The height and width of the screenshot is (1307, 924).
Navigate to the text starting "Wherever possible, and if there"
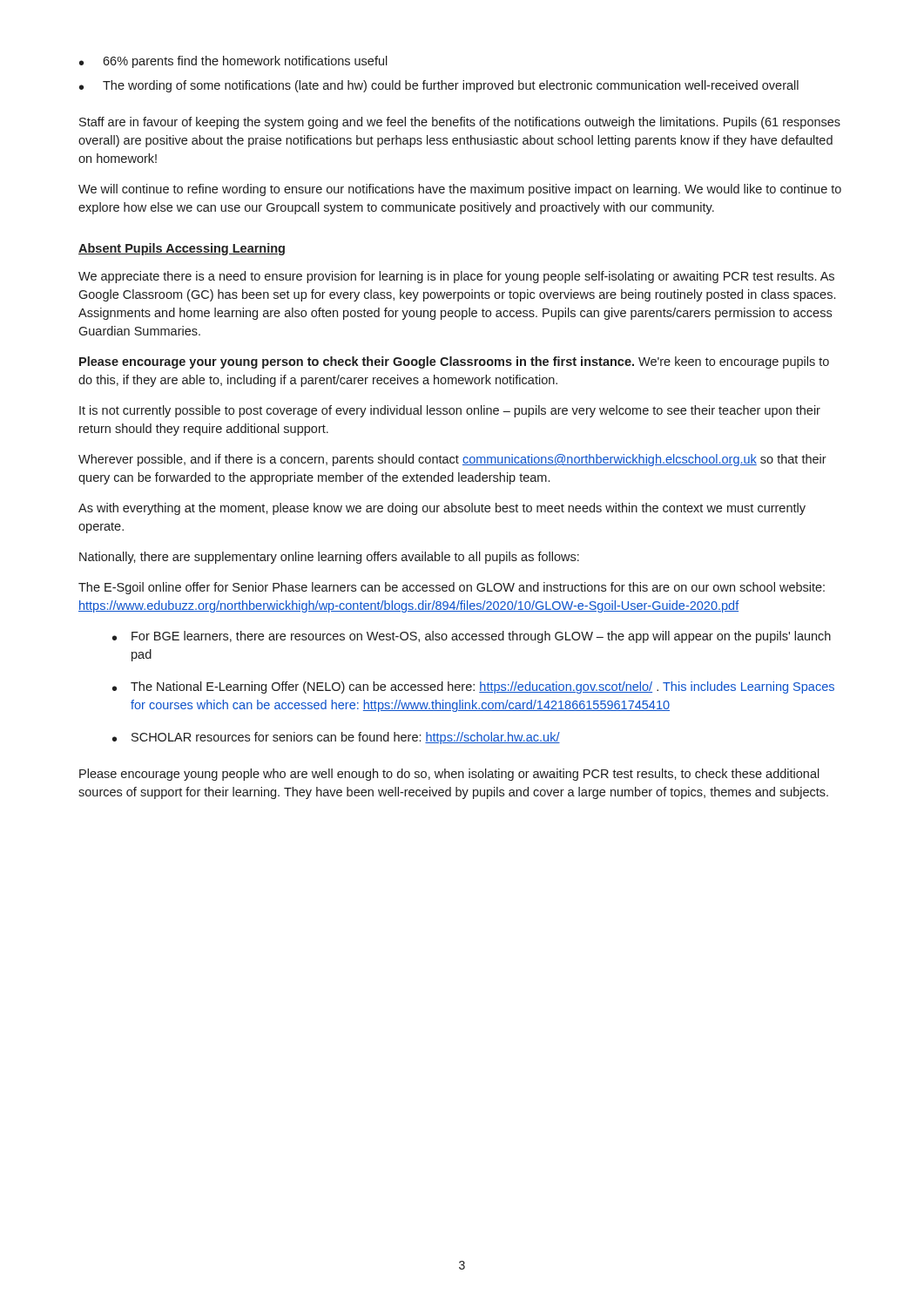[462, 469]
